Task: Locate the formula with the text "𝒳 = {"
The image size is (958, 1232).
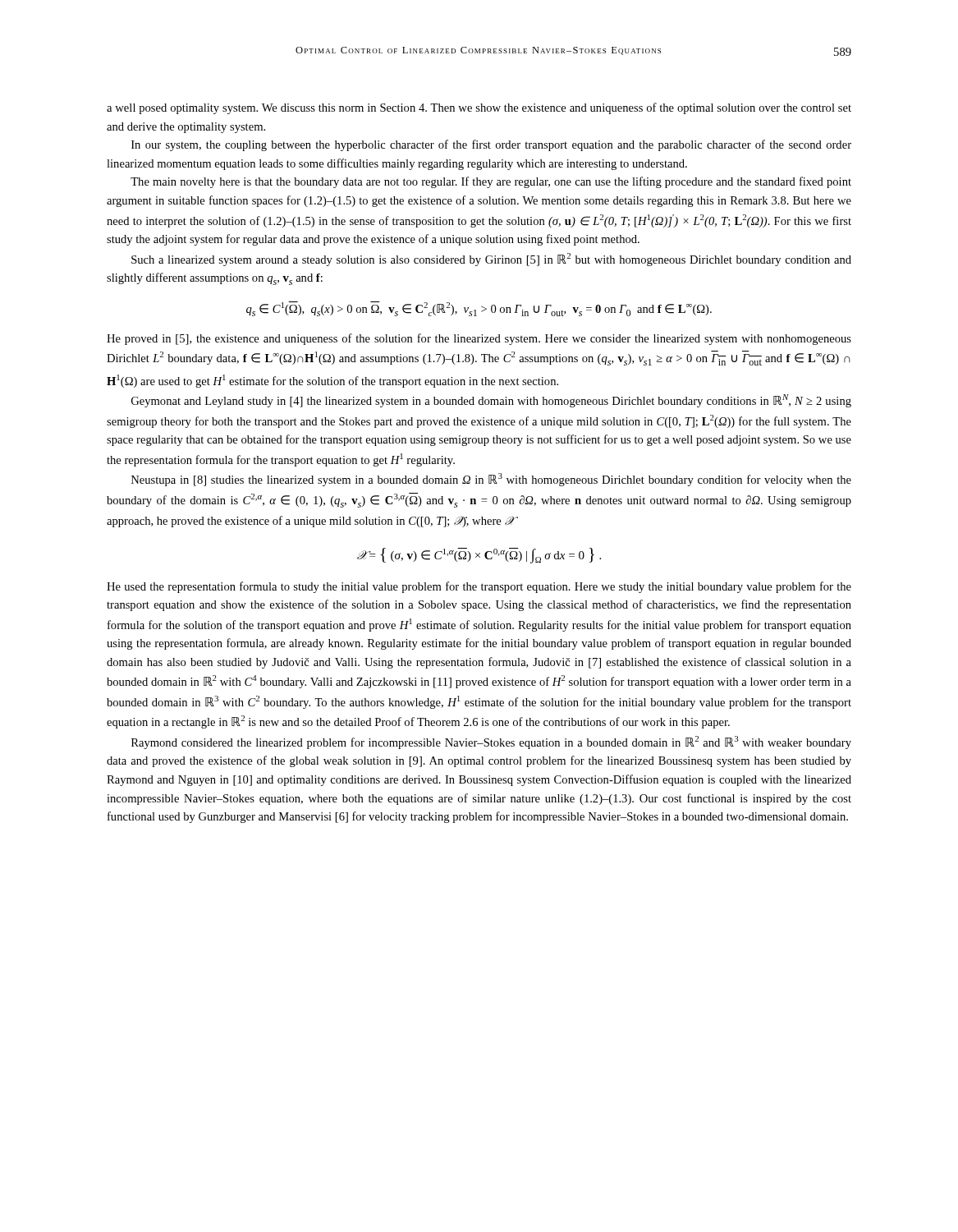Action: coord(479,554)
